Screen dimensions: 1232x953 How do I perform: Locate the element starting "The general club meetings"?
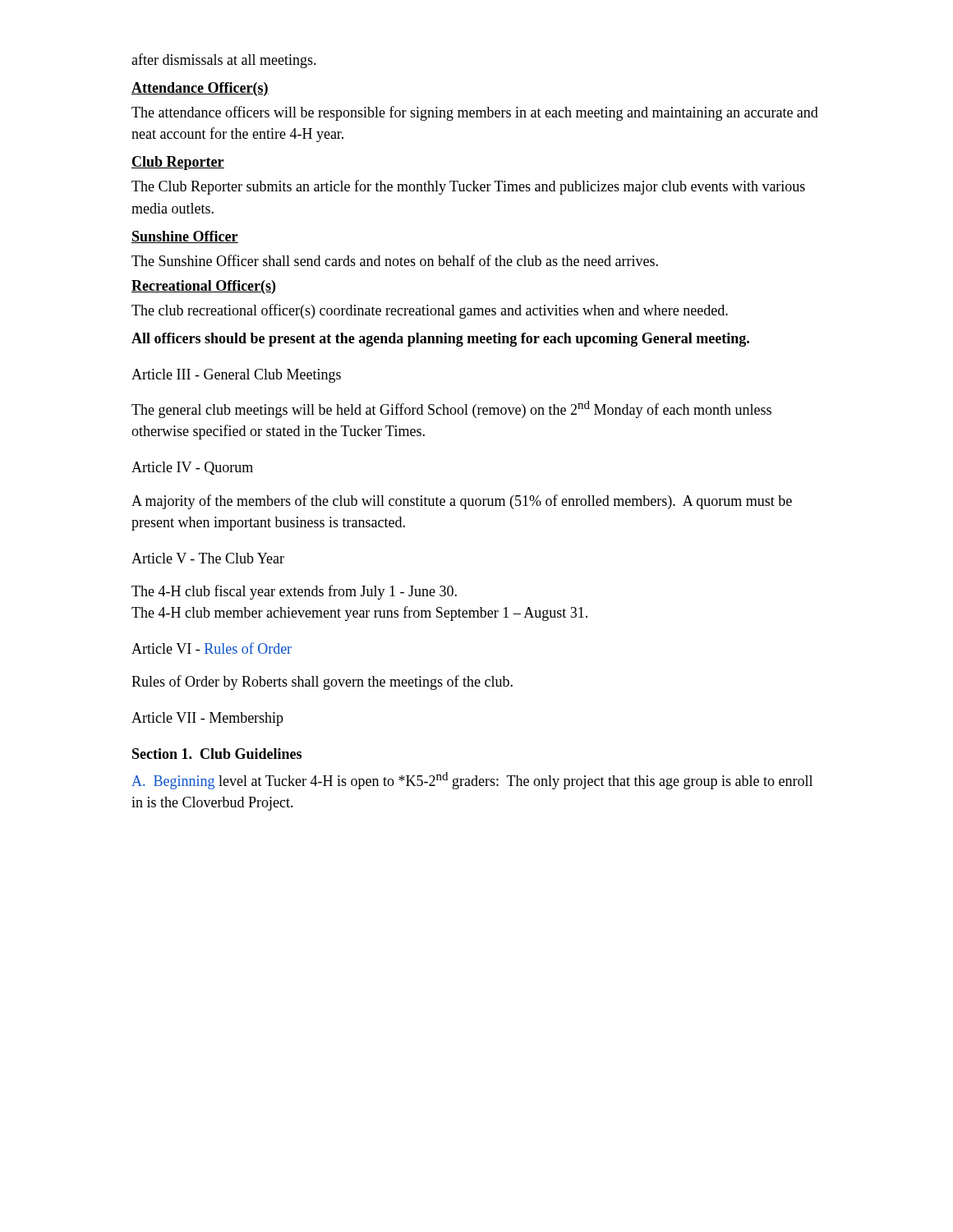(x=452, y=419)
